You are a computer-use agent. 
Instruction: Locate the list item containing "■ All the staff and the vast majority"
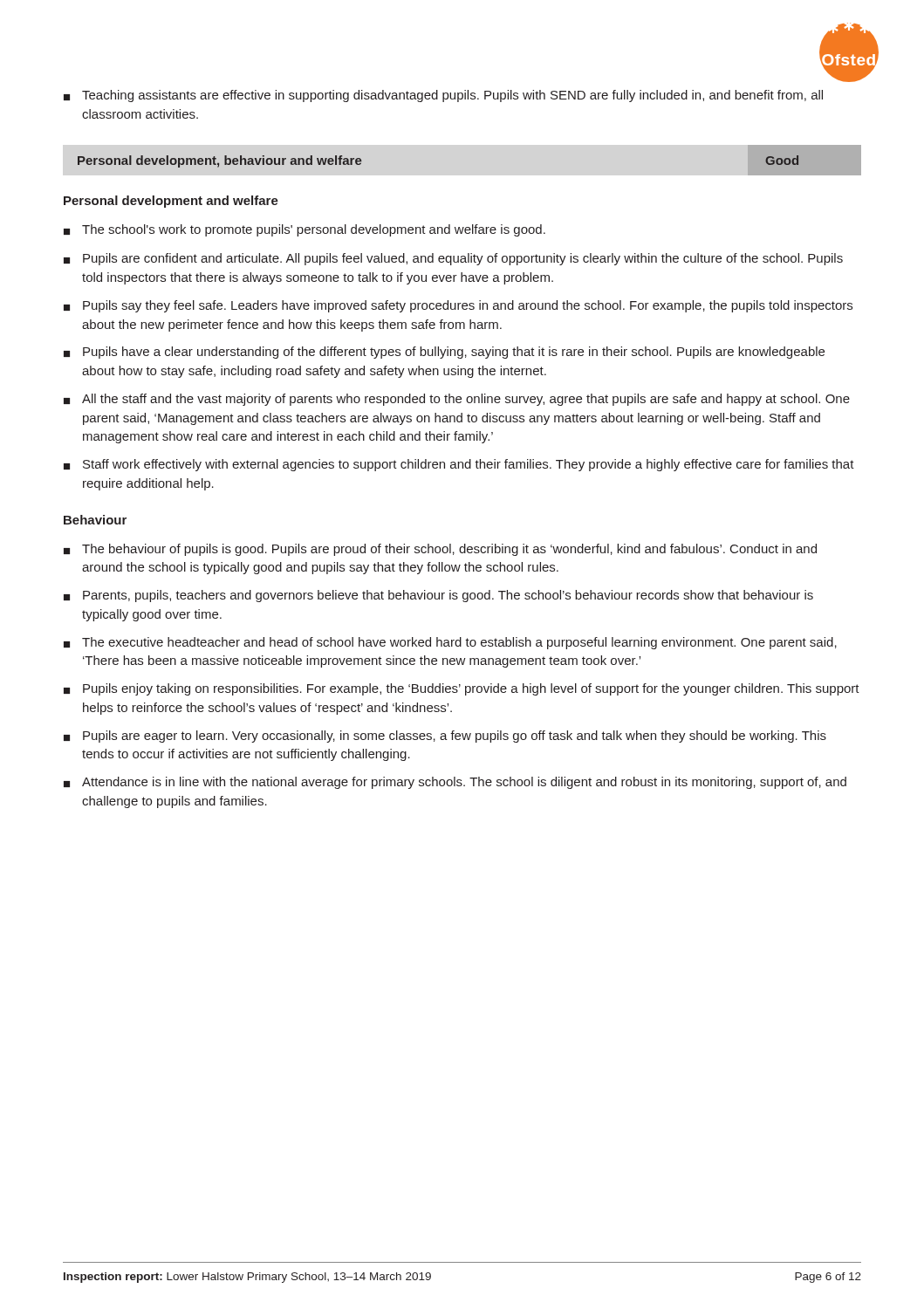point(462,418)
